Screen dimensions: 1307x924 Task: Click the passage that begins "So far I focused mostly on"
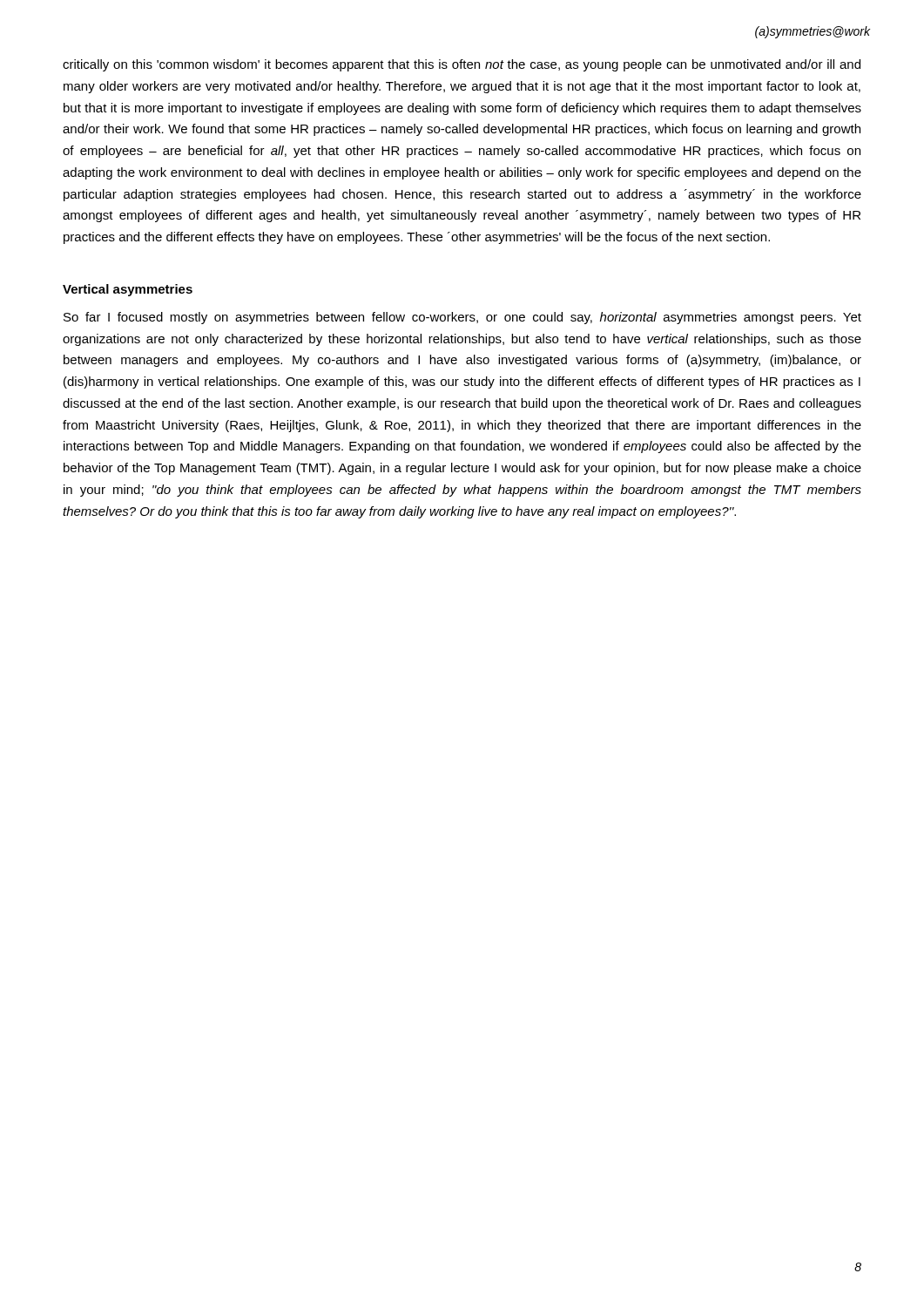click(462, 414)
